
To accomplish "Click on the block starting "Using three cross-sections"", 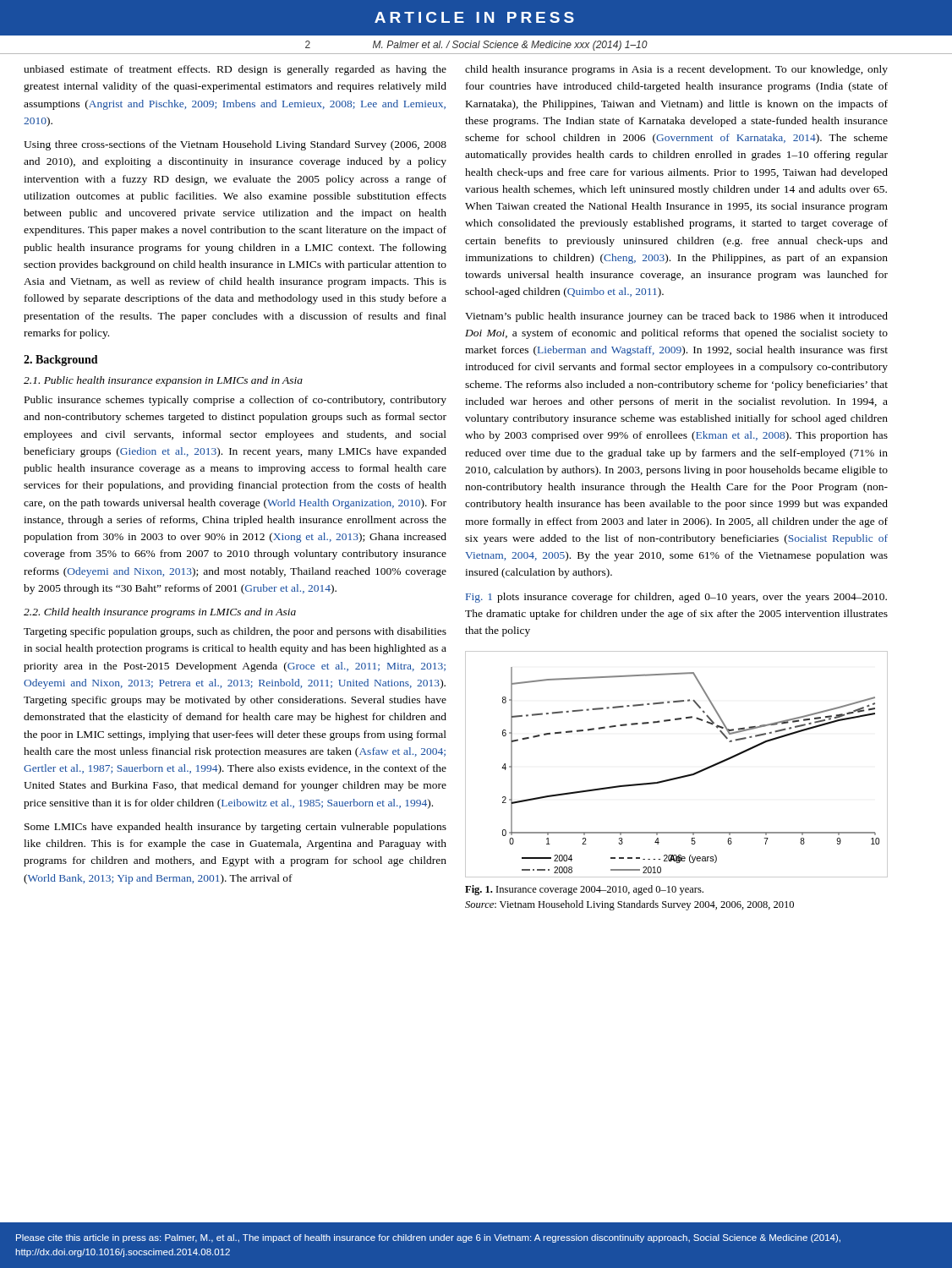I will [x=235, y=239].
